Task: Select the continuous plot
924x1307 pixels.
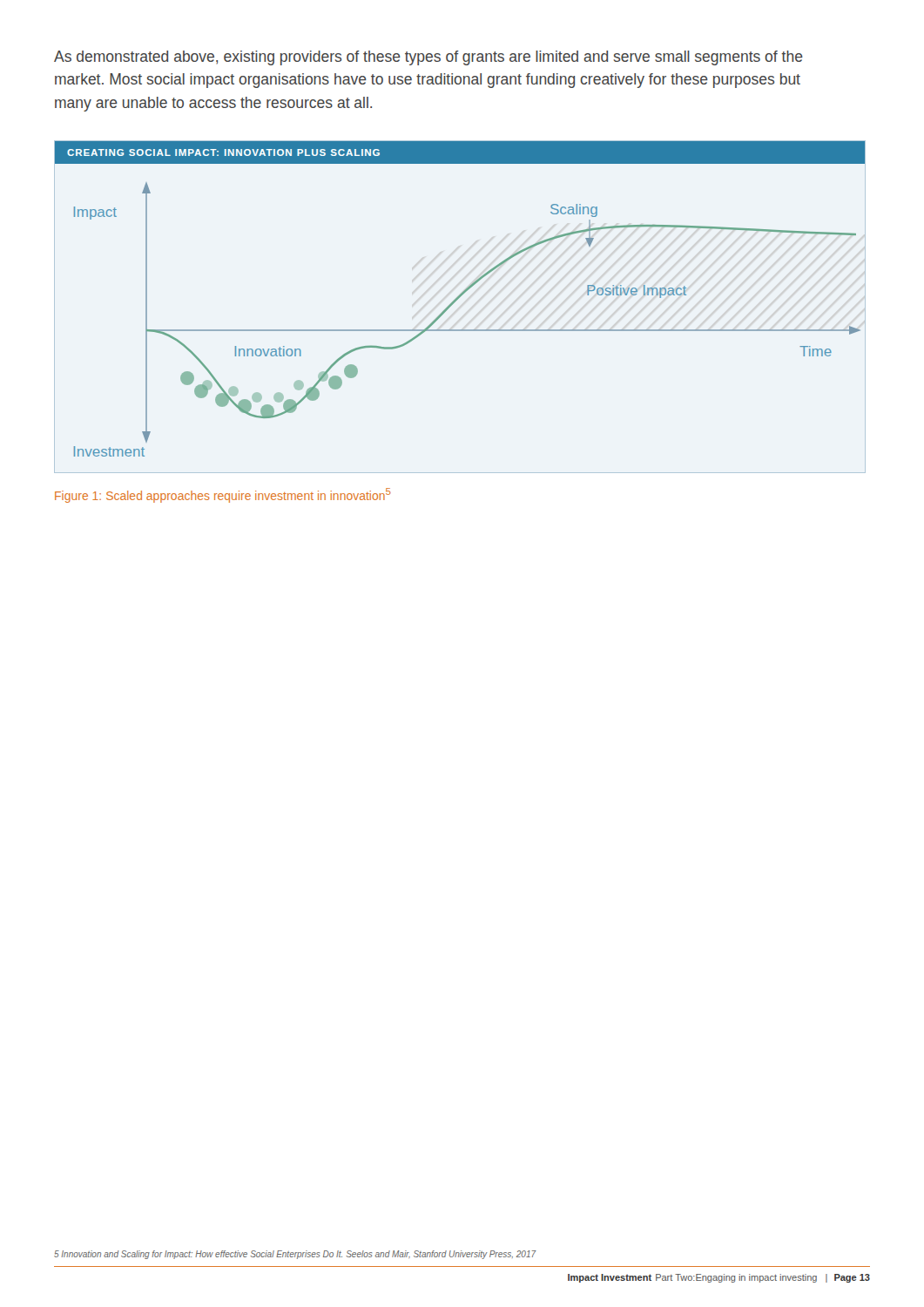Action: 460,306
